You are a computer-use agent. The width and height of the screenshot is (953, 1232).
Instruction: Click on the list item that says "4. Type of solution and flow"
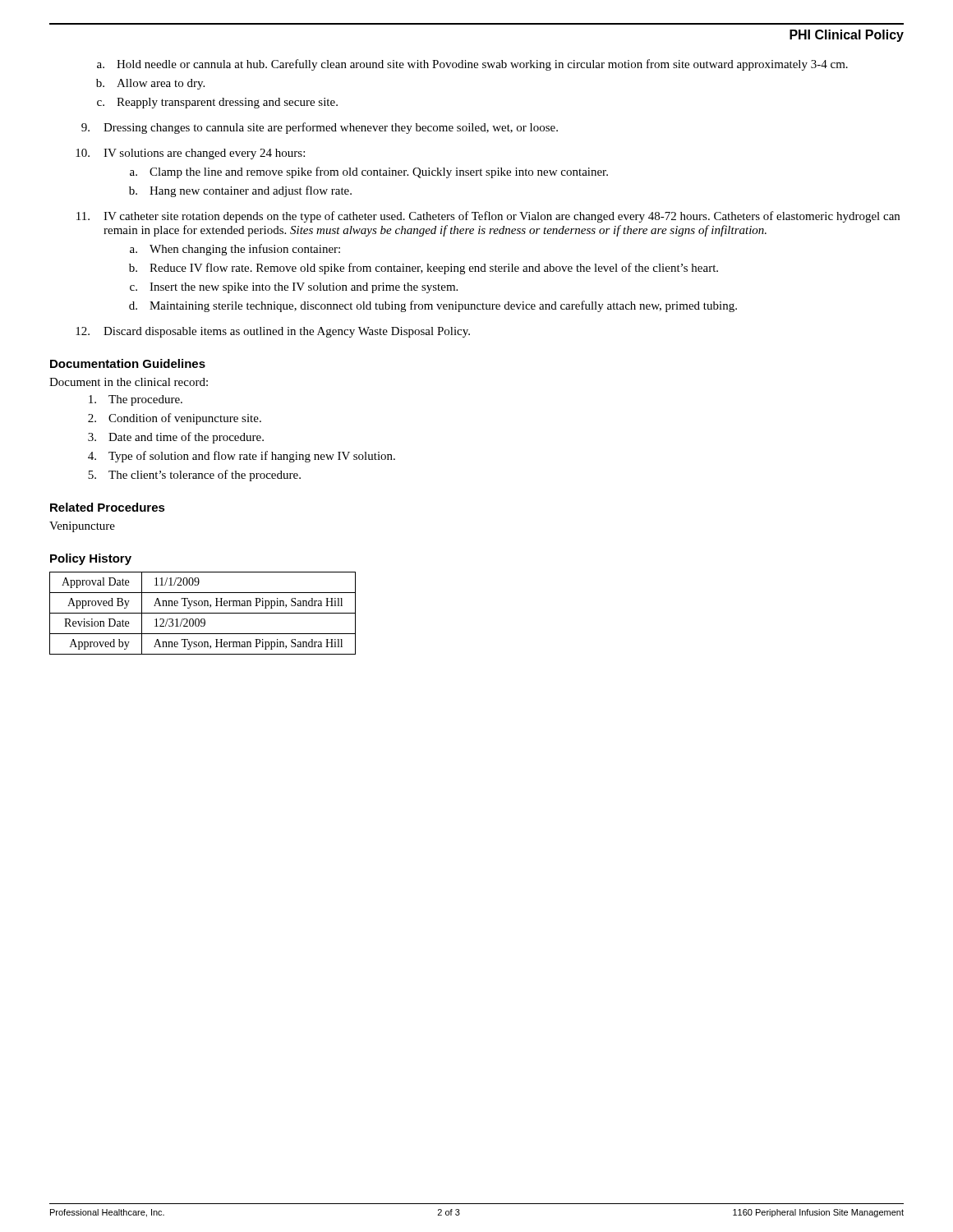pyautogui.click(x=242, y=457)
